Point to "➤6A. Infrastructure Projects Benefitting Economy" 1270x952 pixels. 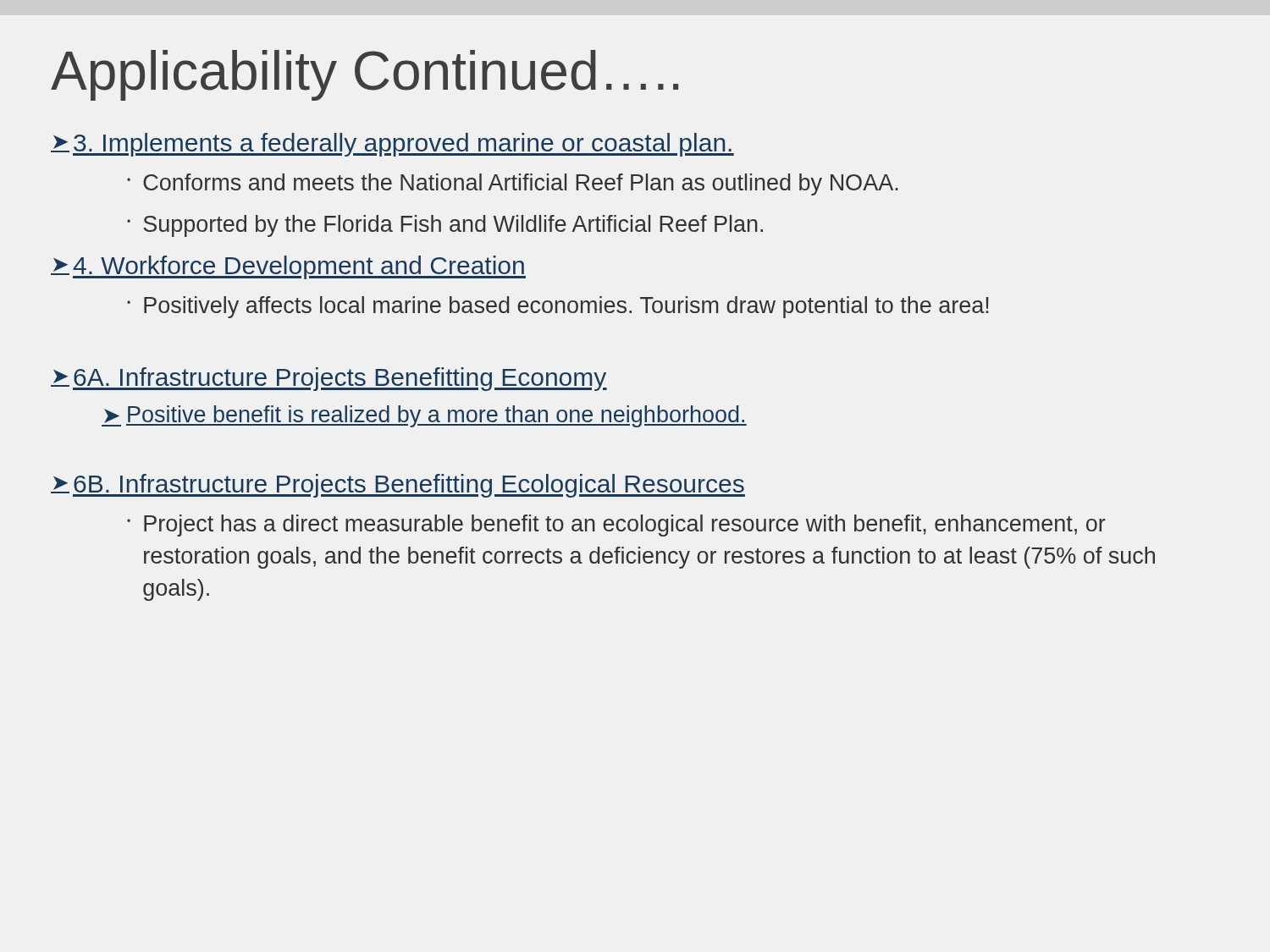tap(329, 379)
